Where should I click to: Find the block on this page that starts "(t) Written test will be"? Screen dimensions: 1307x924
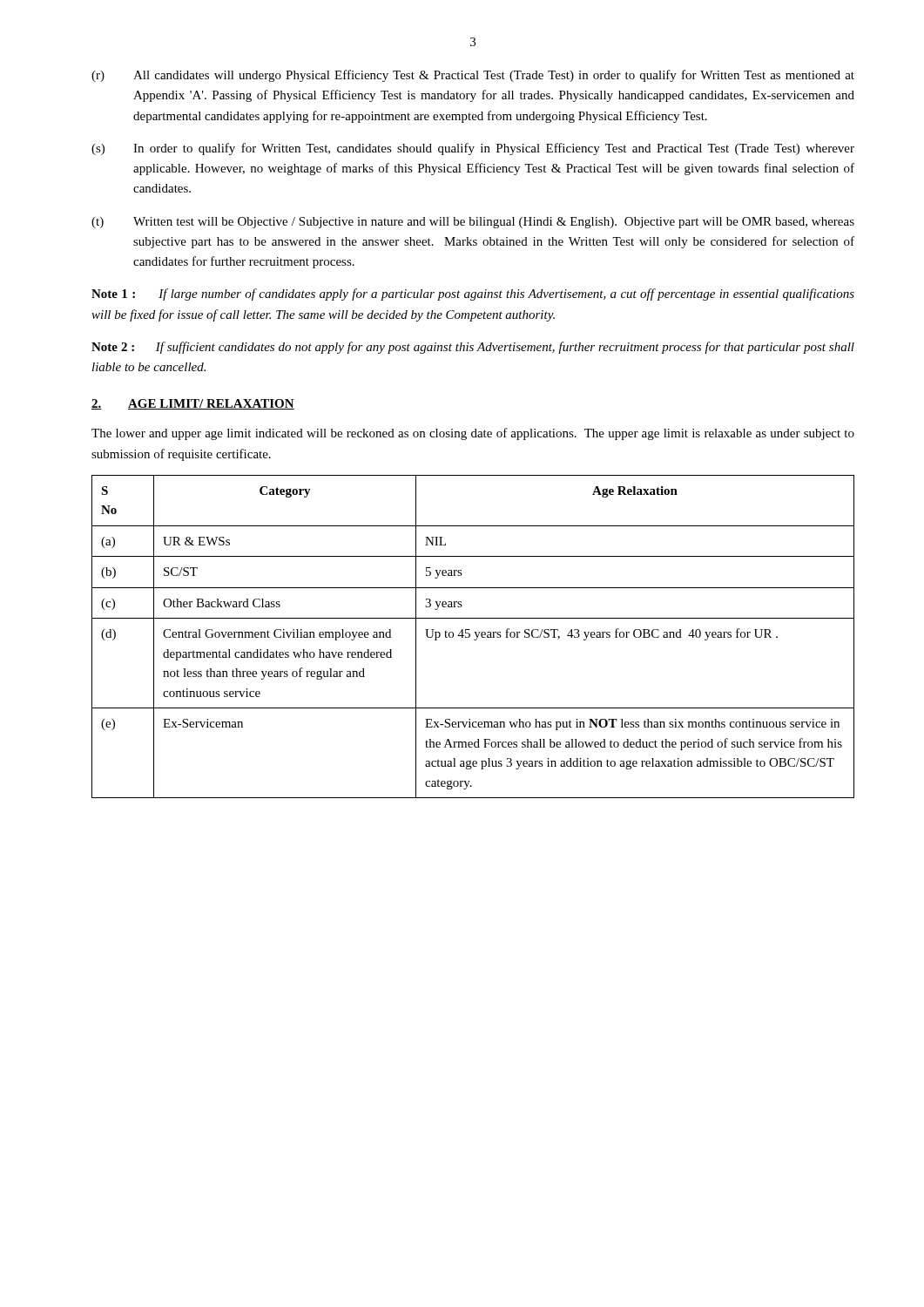(473, 242)
